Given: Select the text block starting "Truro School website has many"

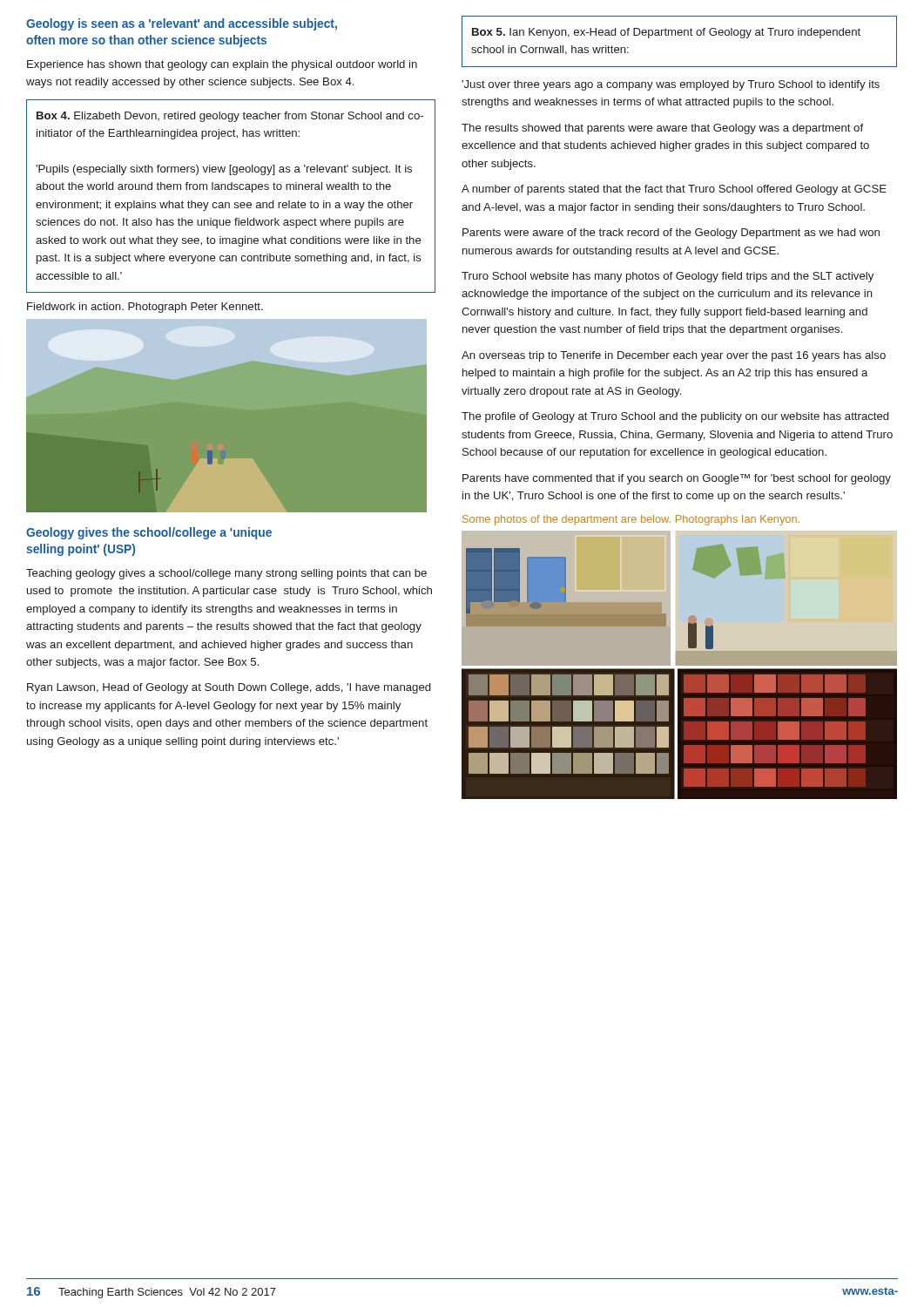Looking at the screenshot, I should 668,303.
